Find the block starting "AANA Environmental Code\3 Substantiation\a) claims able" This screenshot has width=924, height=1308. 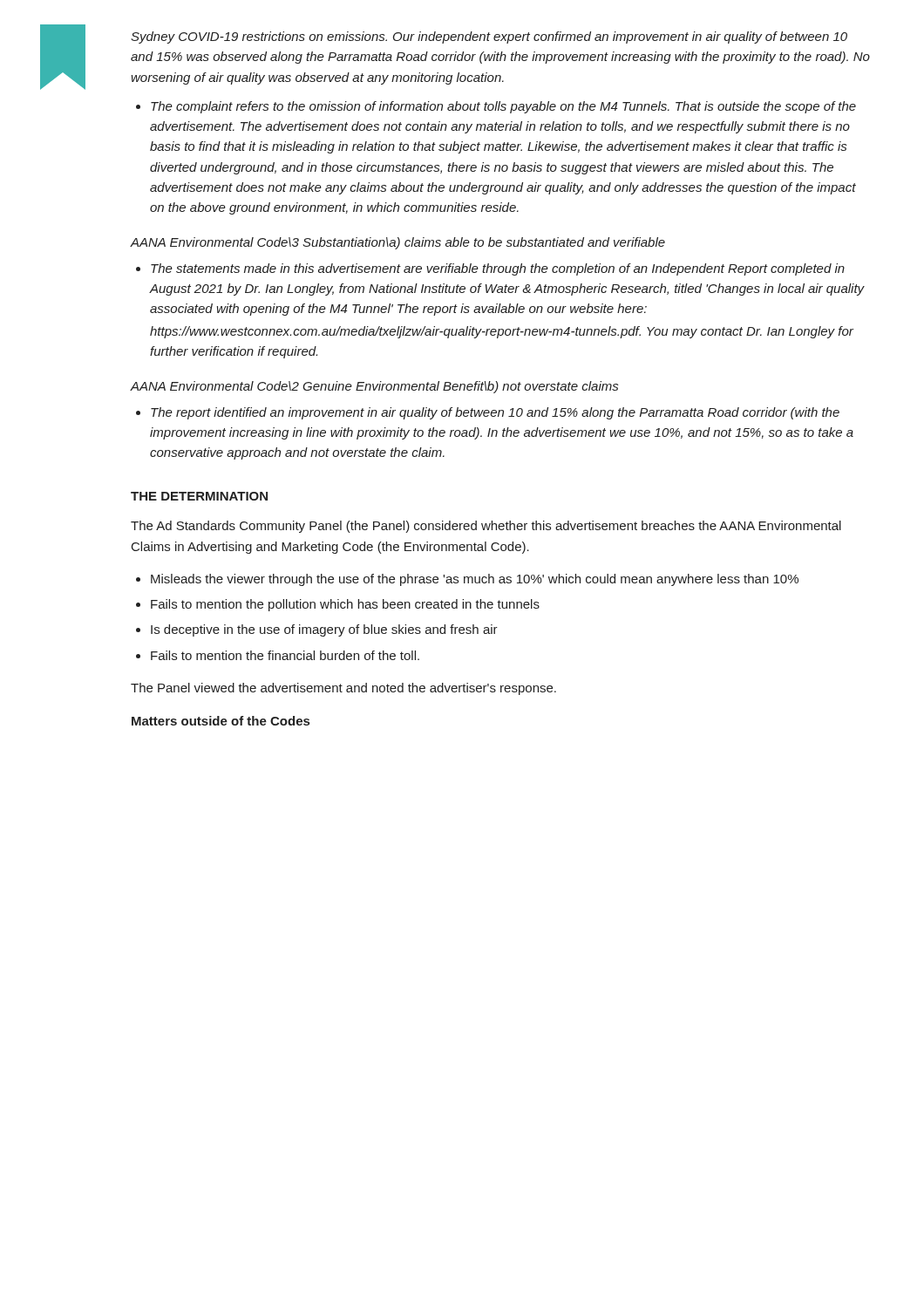click(x=398, y=242)
